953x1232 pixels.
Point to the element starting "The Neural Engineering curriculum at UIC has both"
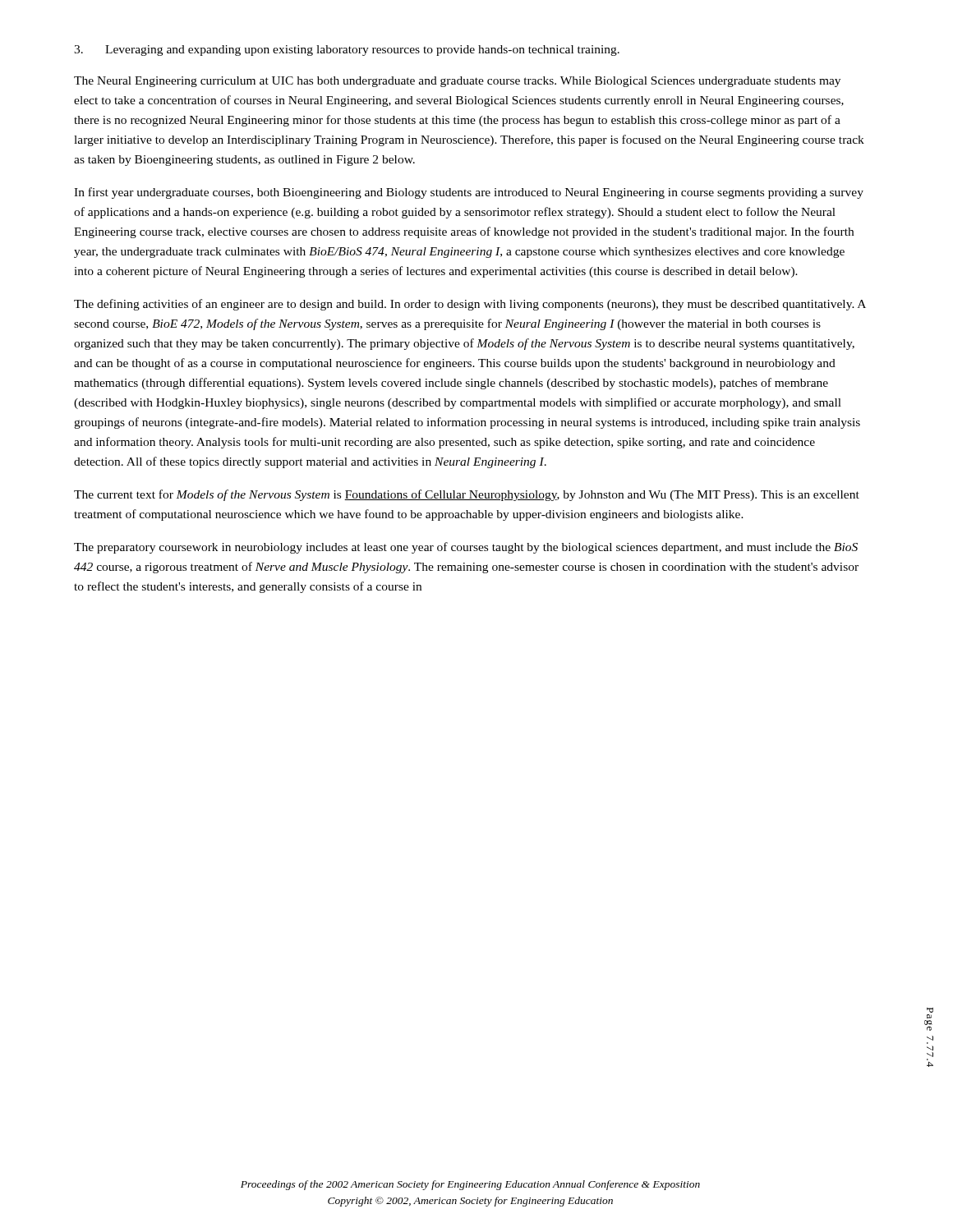point(469,120)
